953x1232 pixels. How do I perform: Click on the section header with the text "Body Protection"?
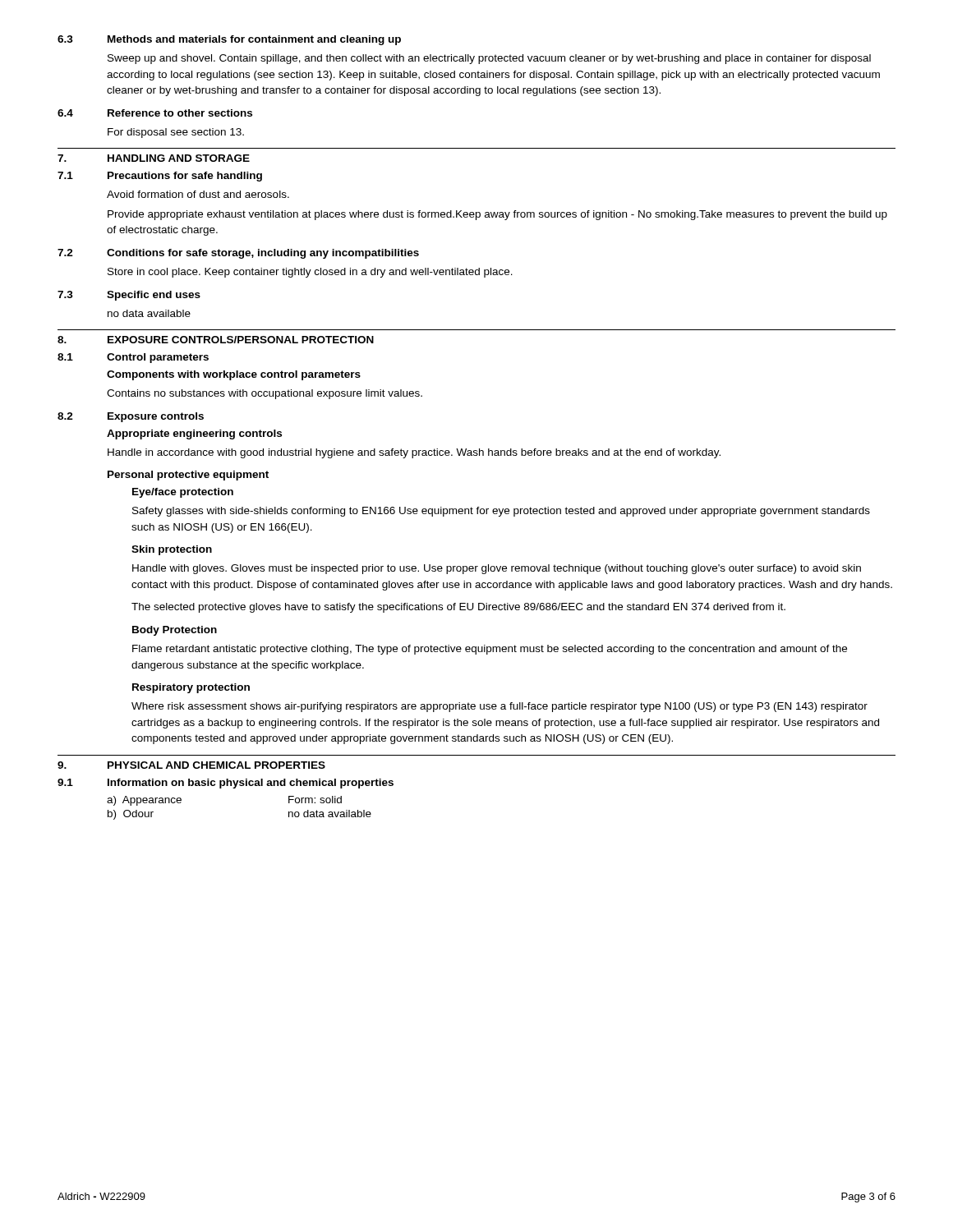pos(175,631)
